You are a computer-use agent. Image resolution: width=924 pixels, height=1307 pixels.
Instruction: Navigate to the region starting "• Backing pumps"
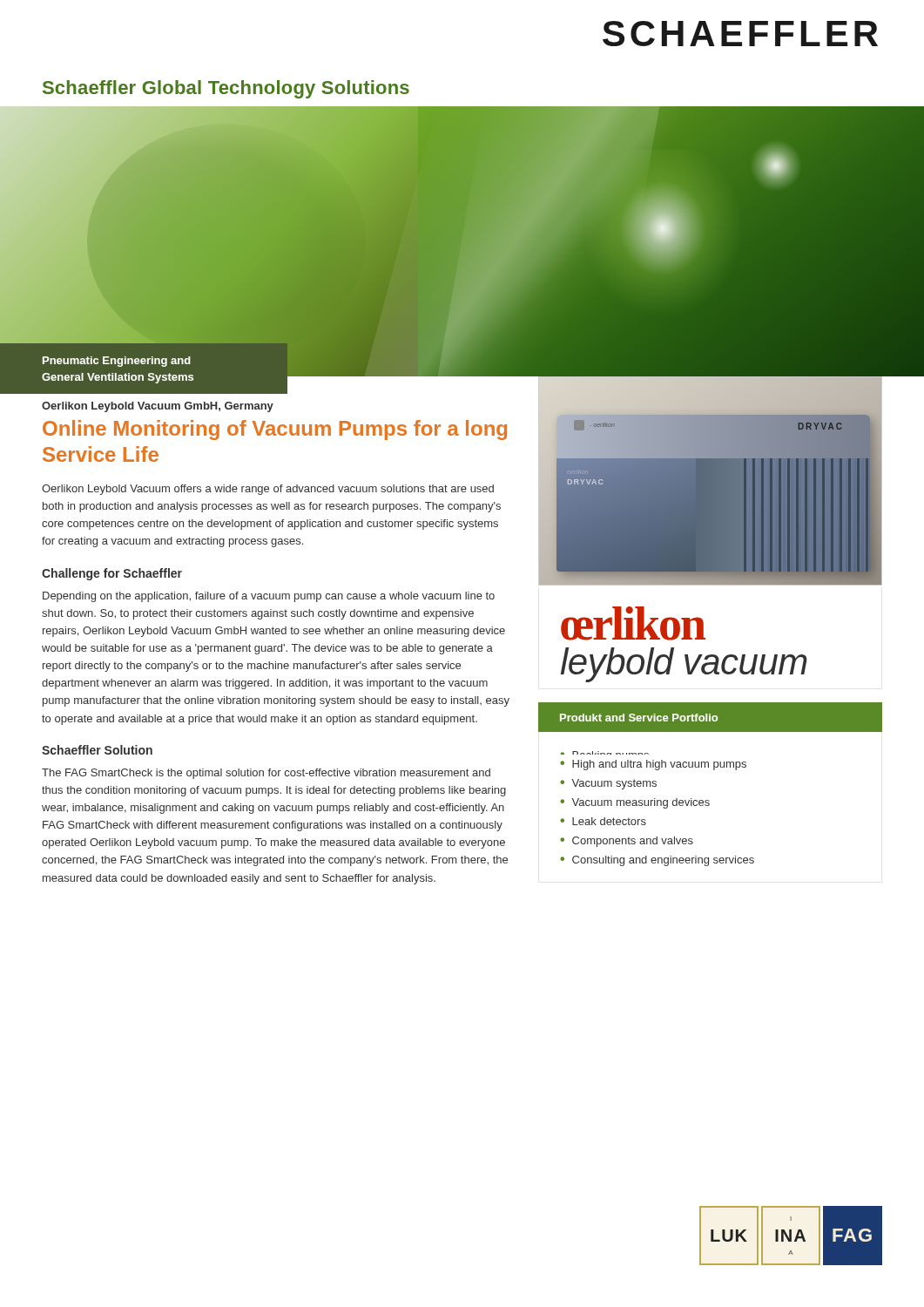point(710,756)
